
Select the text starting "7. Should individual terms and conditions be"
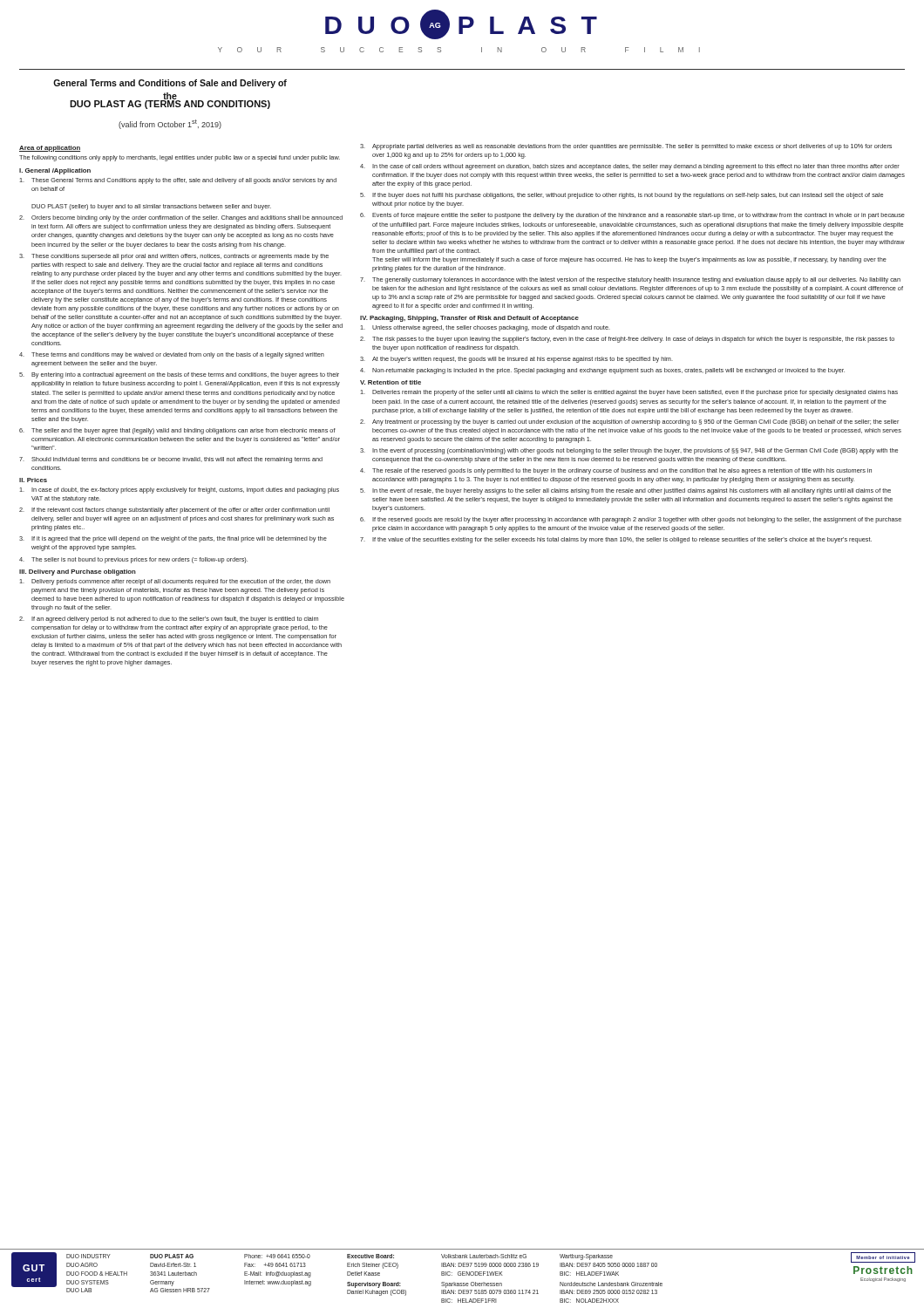pos(182,464)
